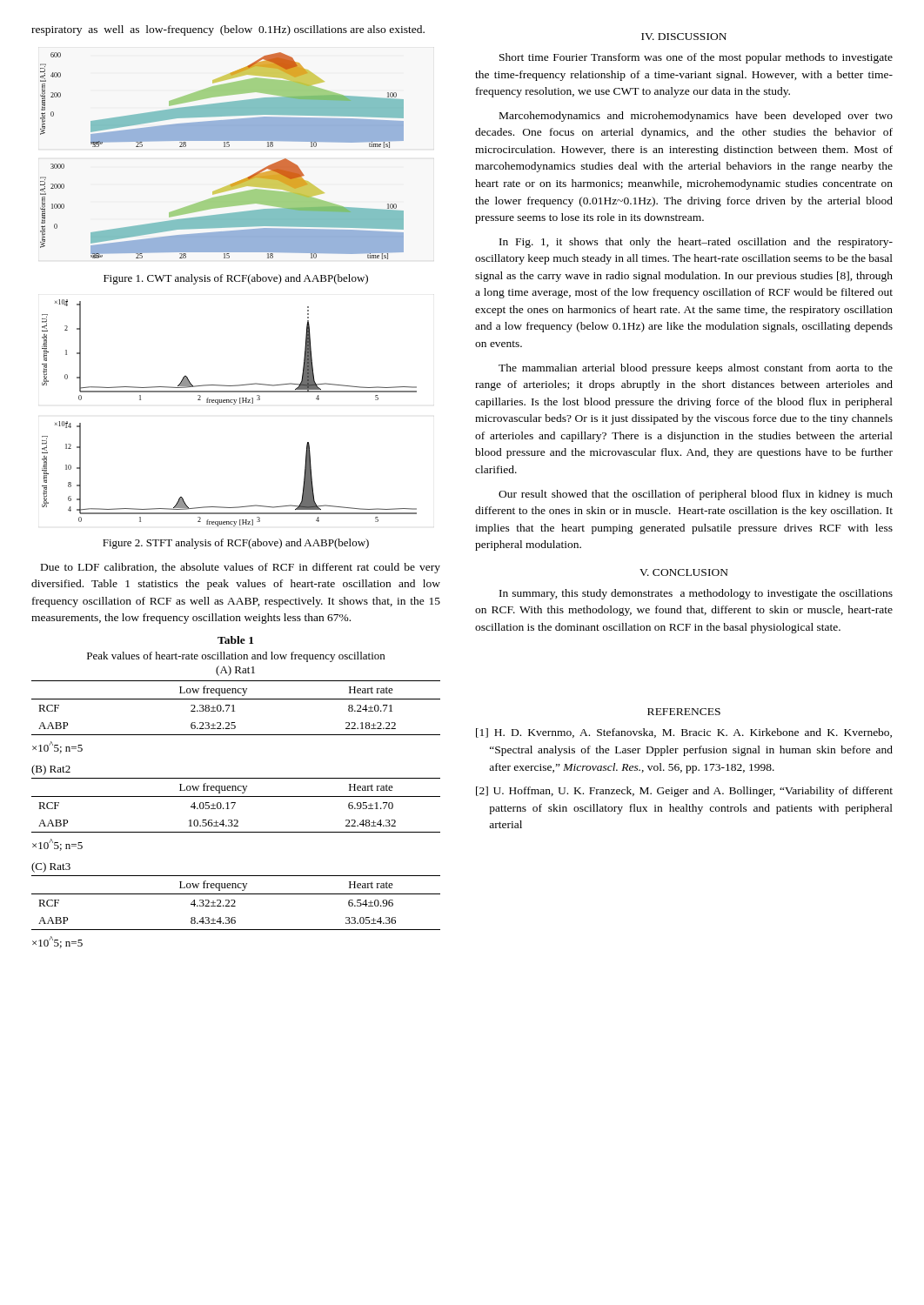Find the caption on this page that starts "Figure 2. STFT"
The width and height of the screenshot is (924, 1305).
(x=236, y=542)
